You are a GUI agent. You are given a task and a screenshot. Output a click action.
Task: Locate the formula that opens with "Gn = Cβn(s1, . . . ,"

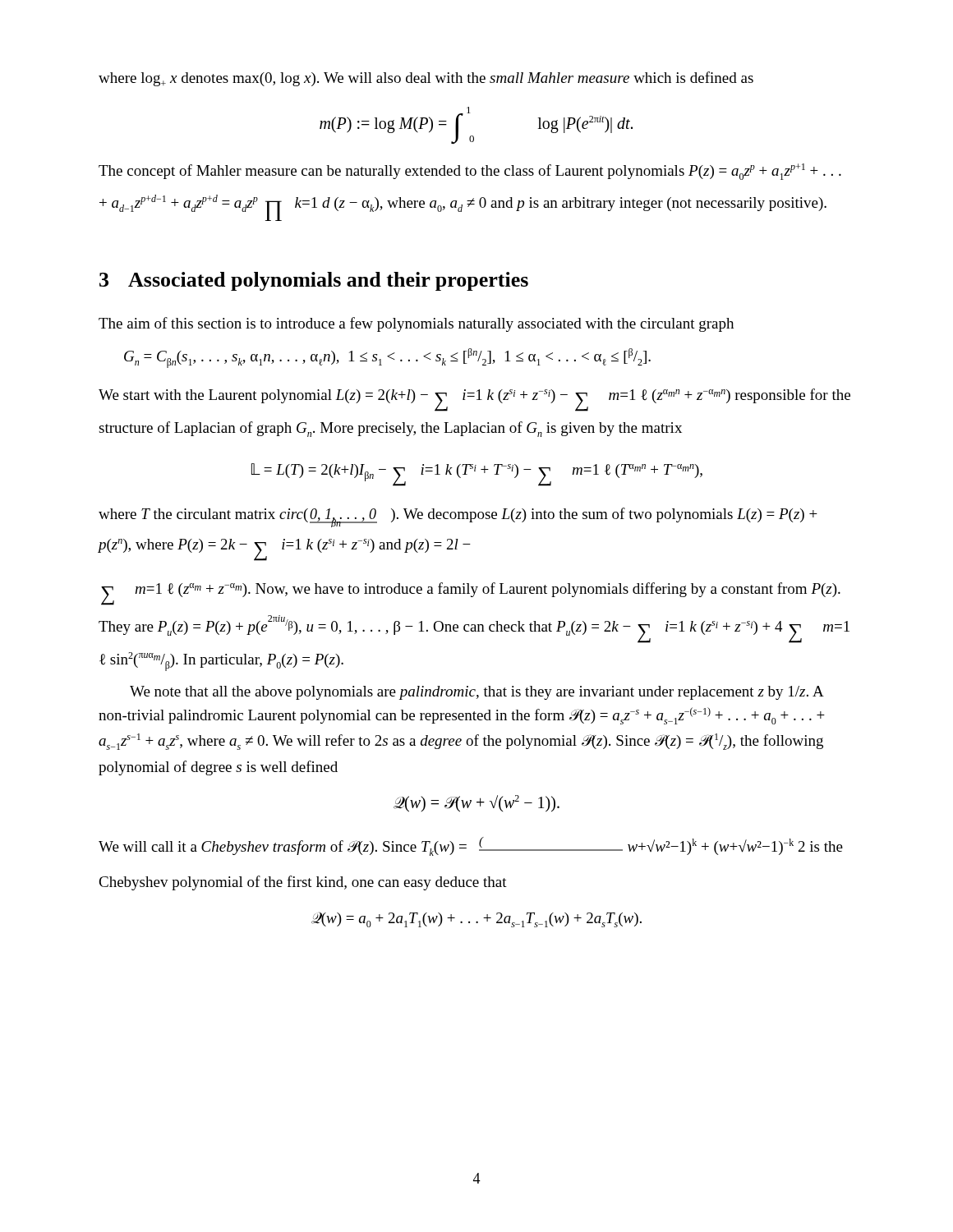coord(387,357)
